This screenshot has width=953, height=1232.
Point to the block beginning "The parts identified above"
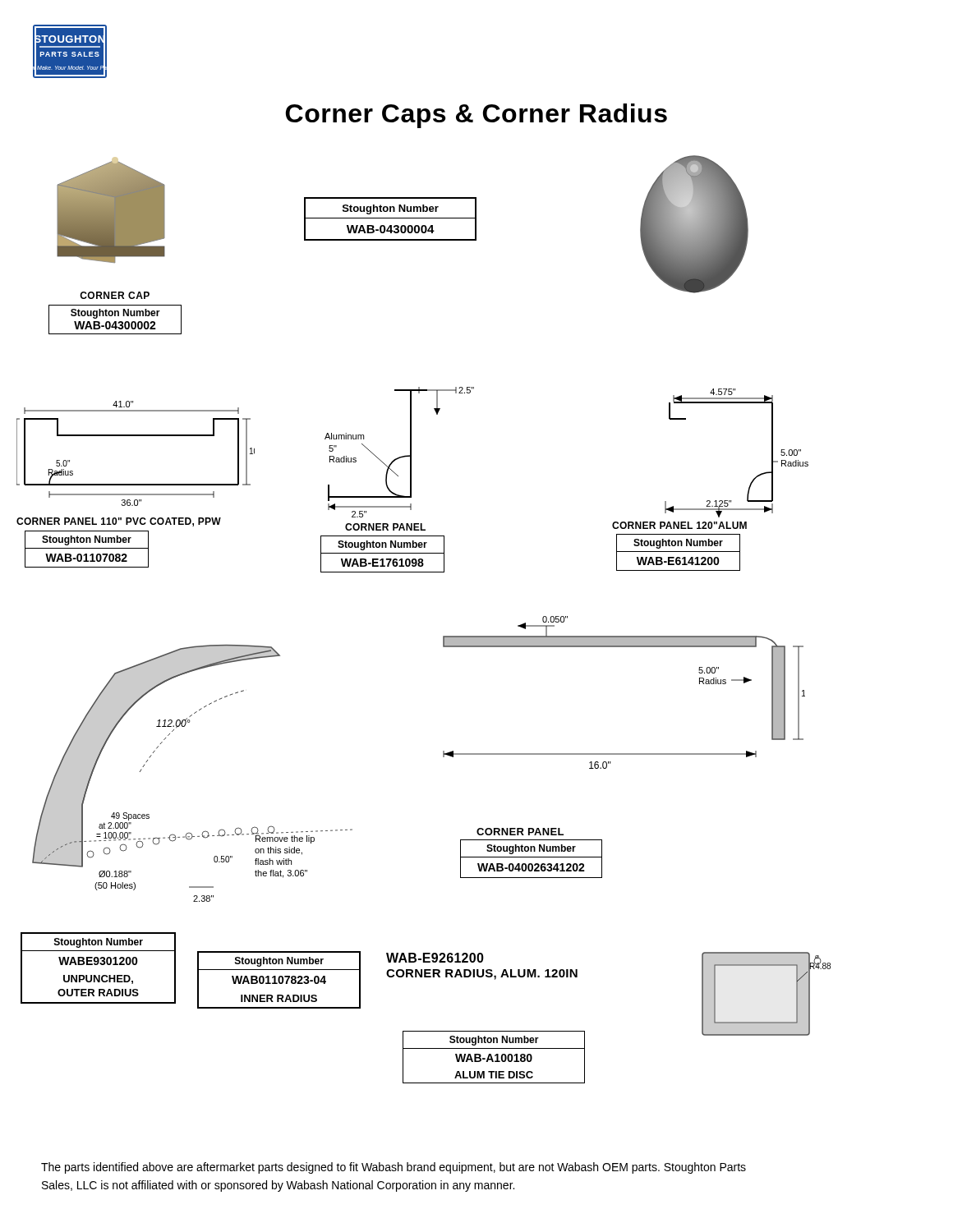[394, 1176]
